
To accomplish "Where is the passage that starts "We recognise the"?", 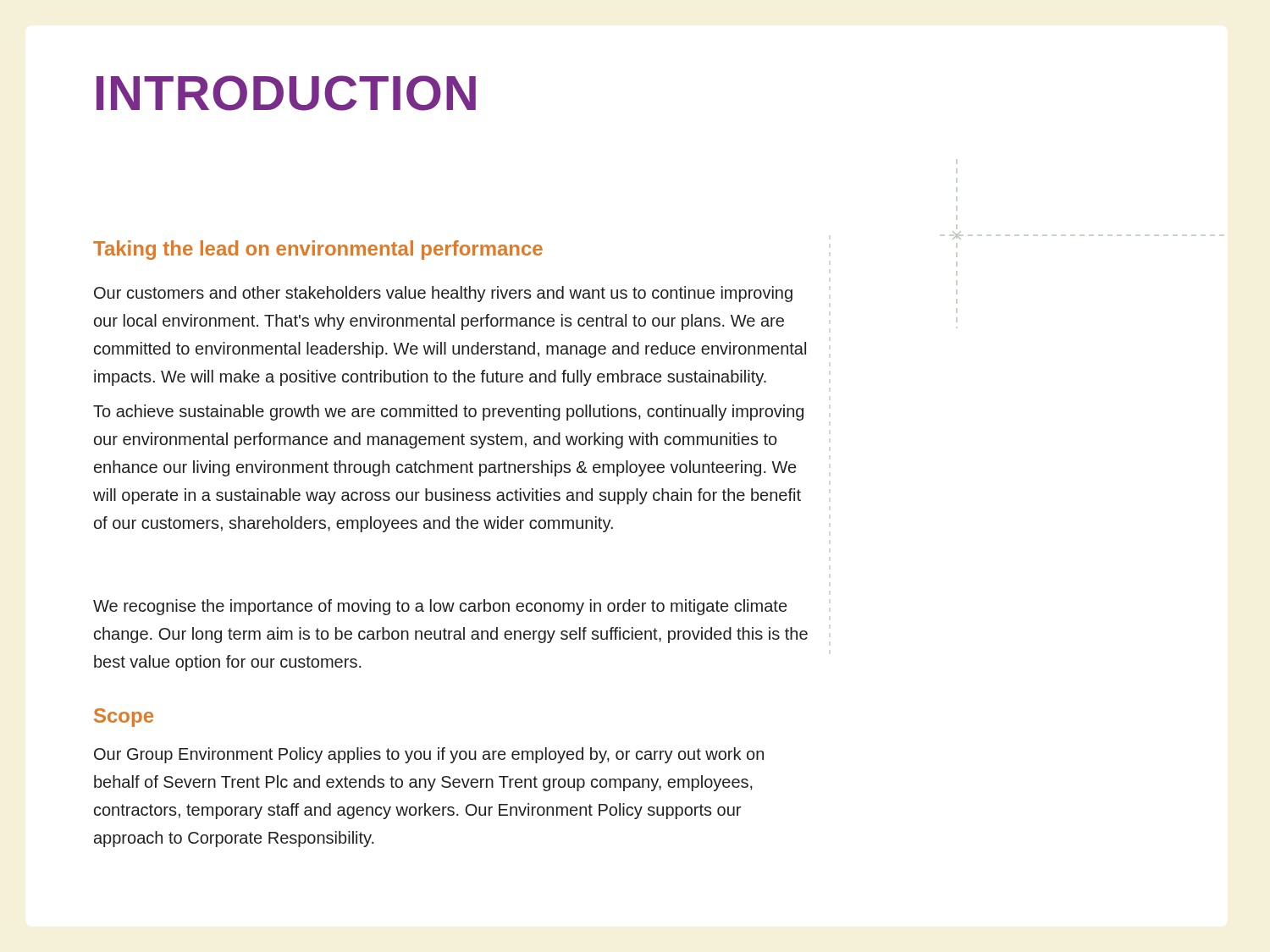I will (x=451, y=634).
